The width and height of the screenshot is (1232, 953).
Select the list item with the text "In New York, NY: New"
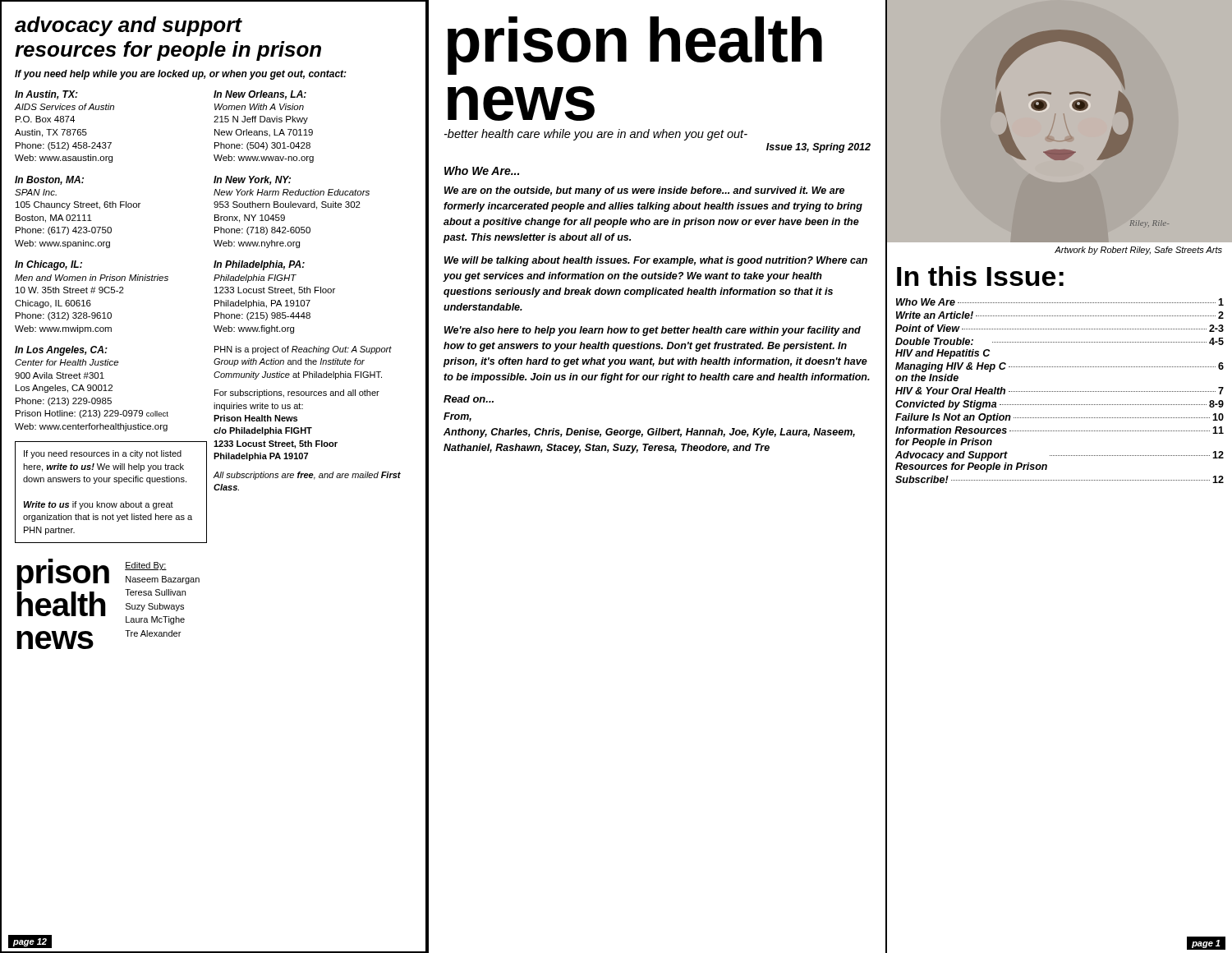pos(310,210)
